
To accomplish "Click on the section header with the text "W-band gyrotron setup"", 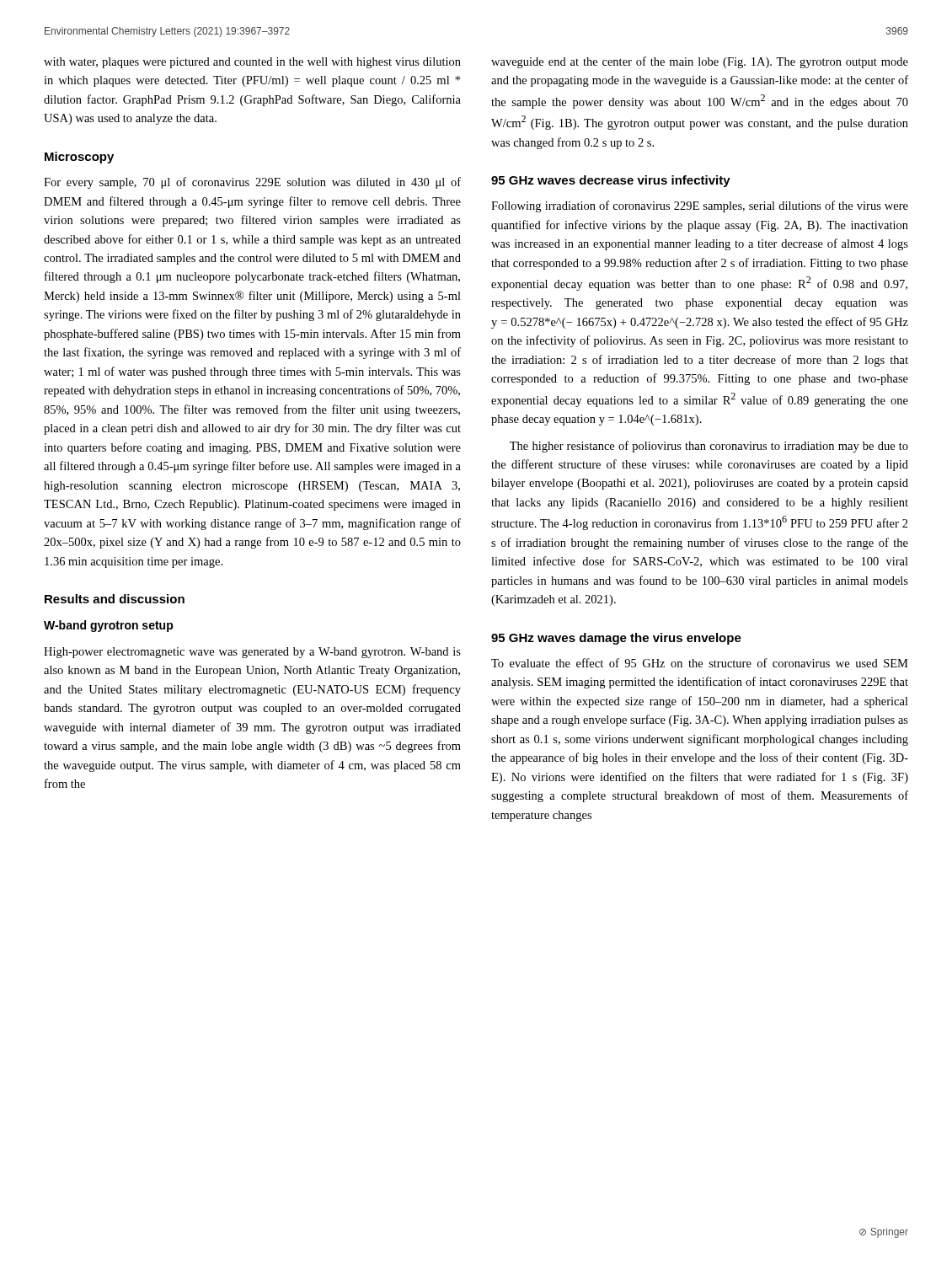I will (x=109, y=625).
